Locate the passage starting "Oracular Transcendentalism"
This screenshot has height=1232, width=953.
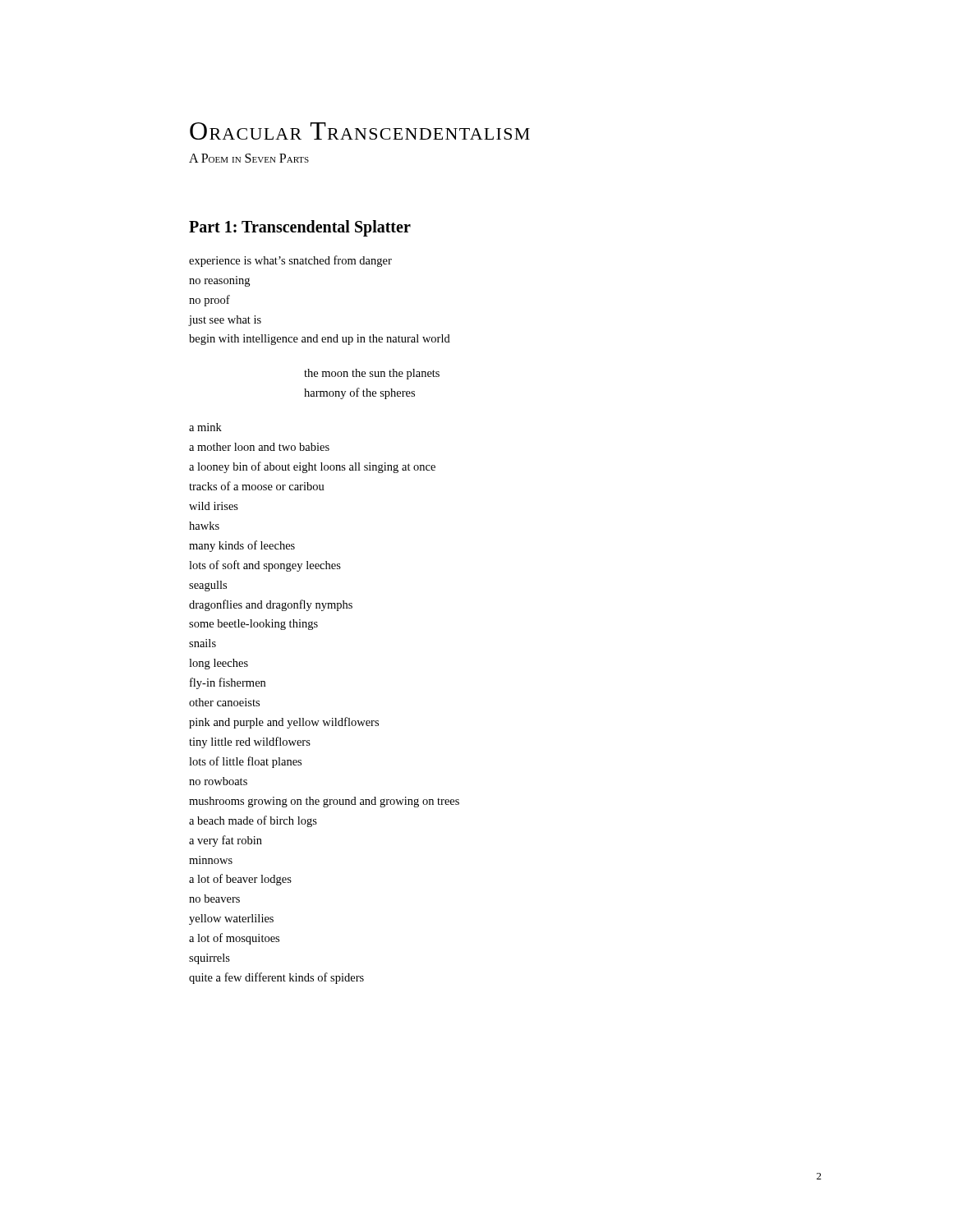(505, 131)
